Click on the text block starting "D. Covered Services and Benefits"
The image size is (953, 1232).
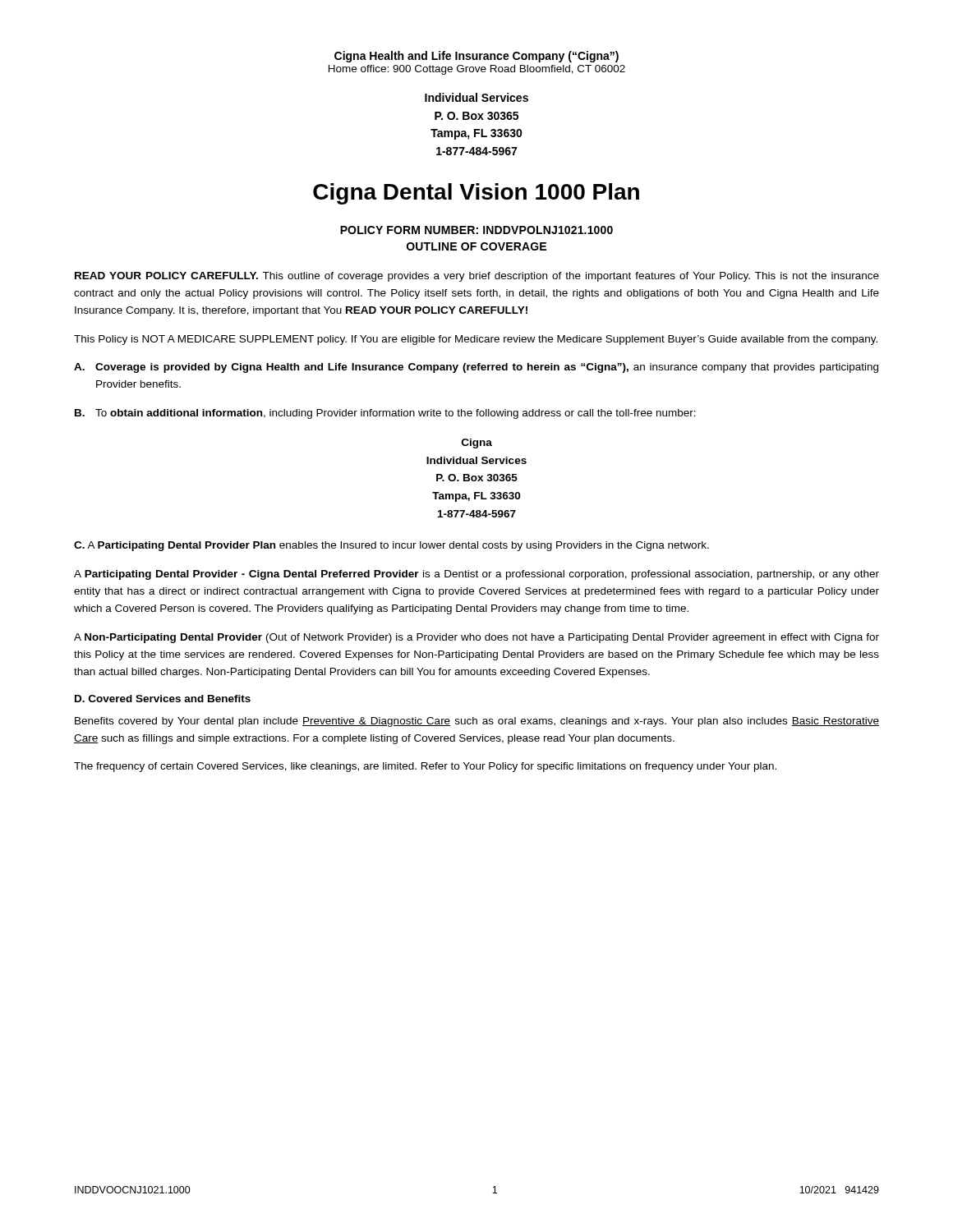tap(162, 698)
